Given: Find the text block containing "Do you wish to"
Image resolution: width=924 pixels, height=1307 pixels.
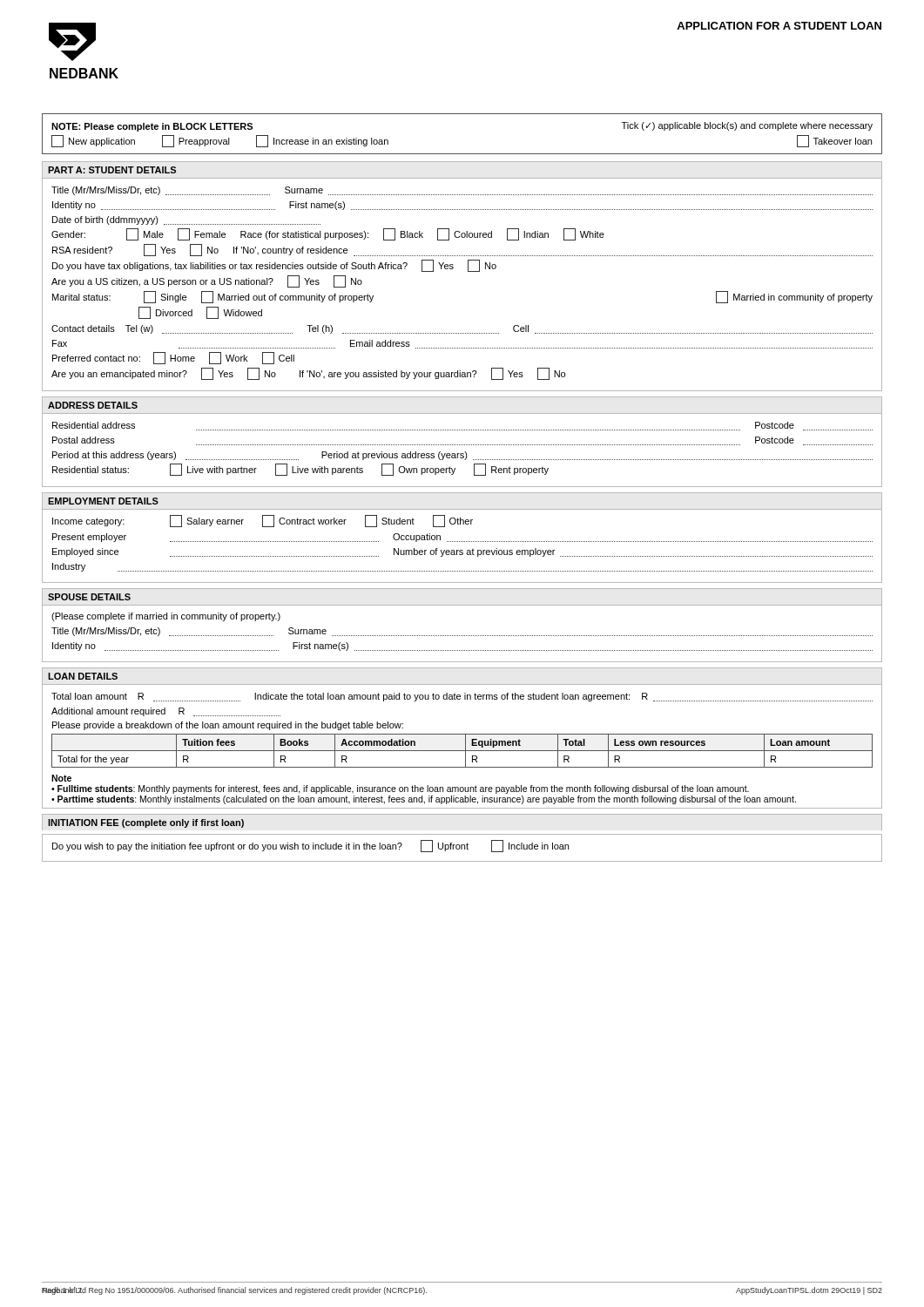Looking at the screenshot, I should (x=462, y=846).
